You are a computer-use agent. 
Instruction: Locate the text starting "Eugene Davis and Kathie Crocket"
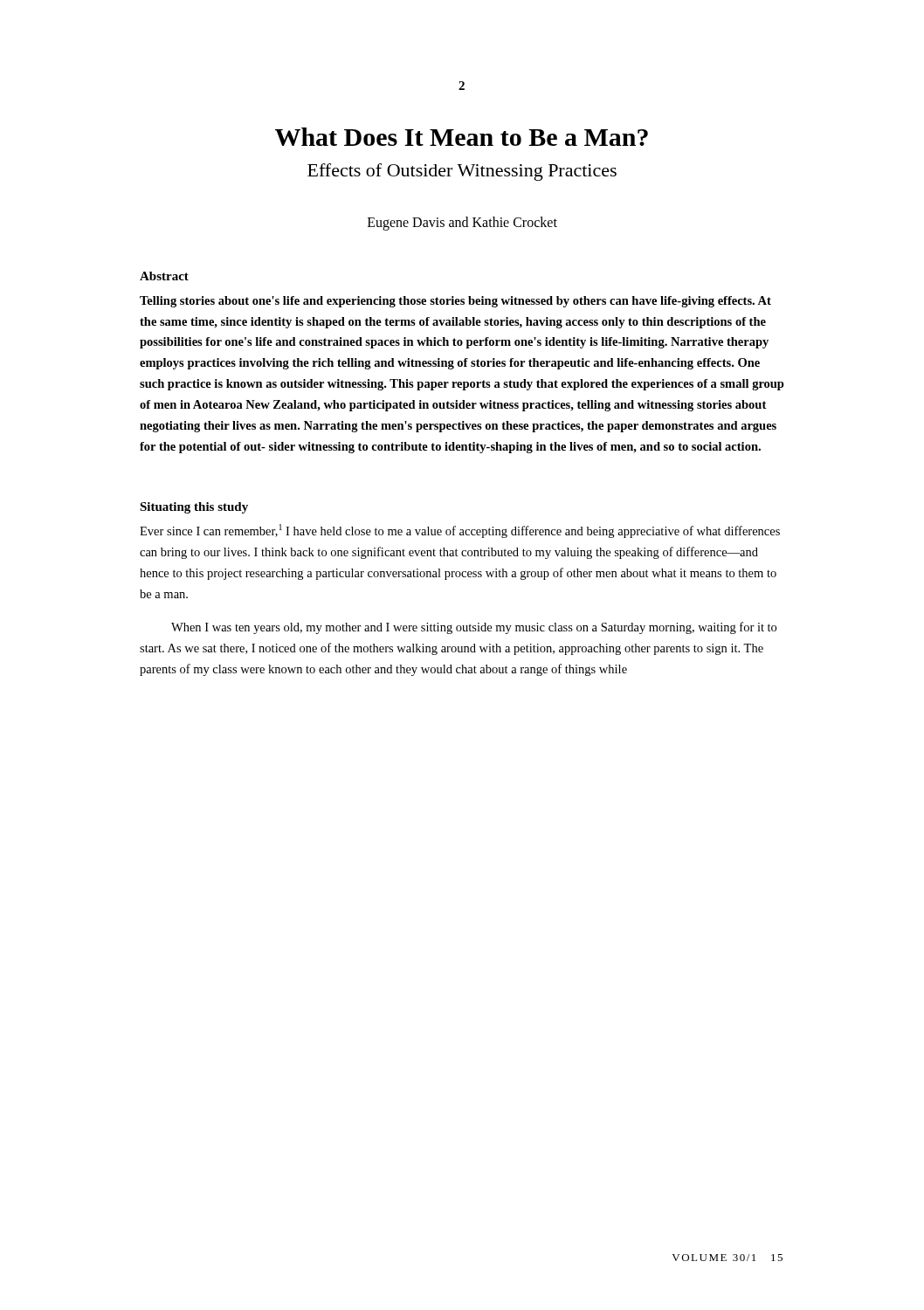point(462,222)
